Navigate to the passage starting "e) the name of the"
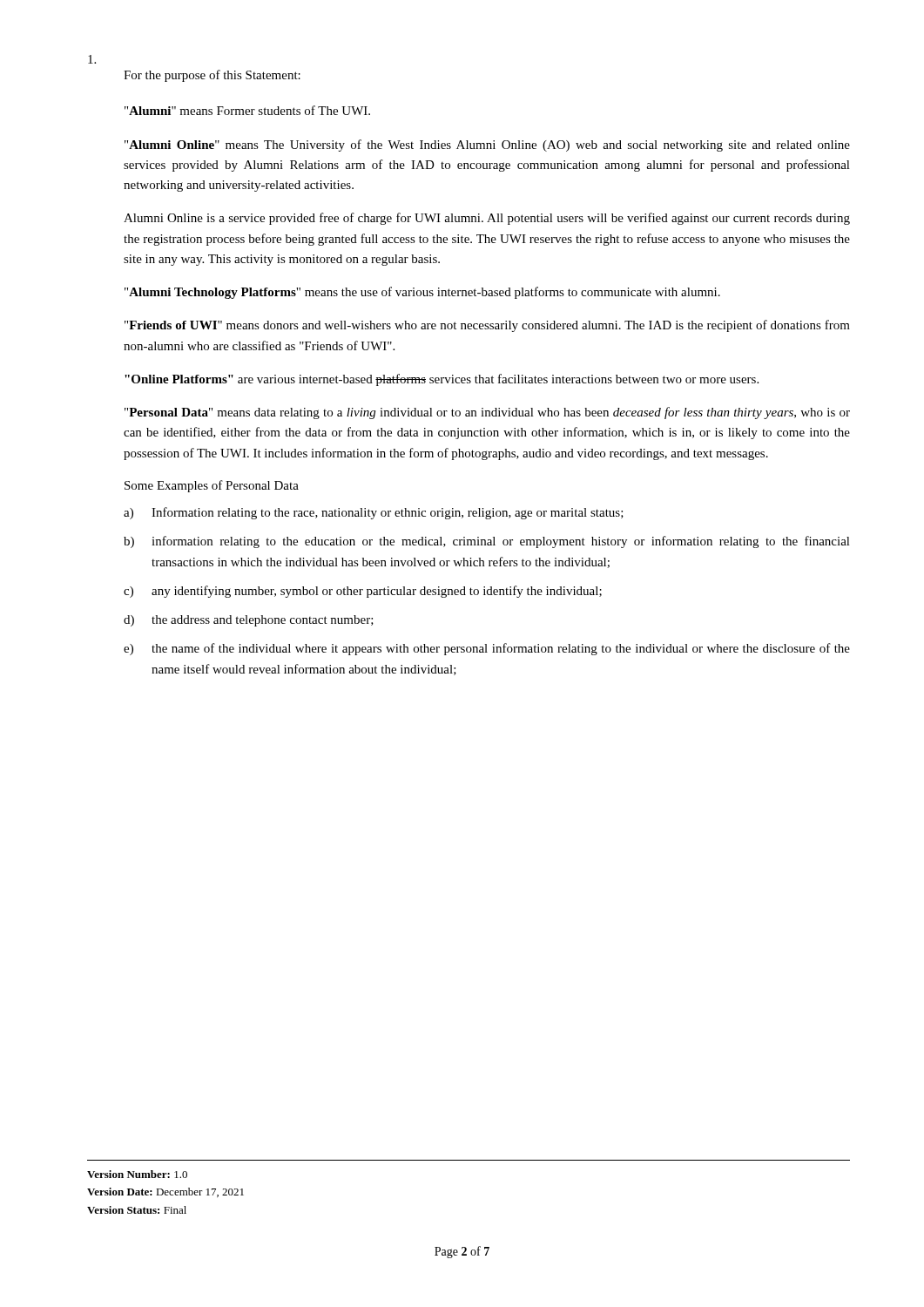Image resolution: width=924 pixels, height=1307 pixels. tap(487, 659)
